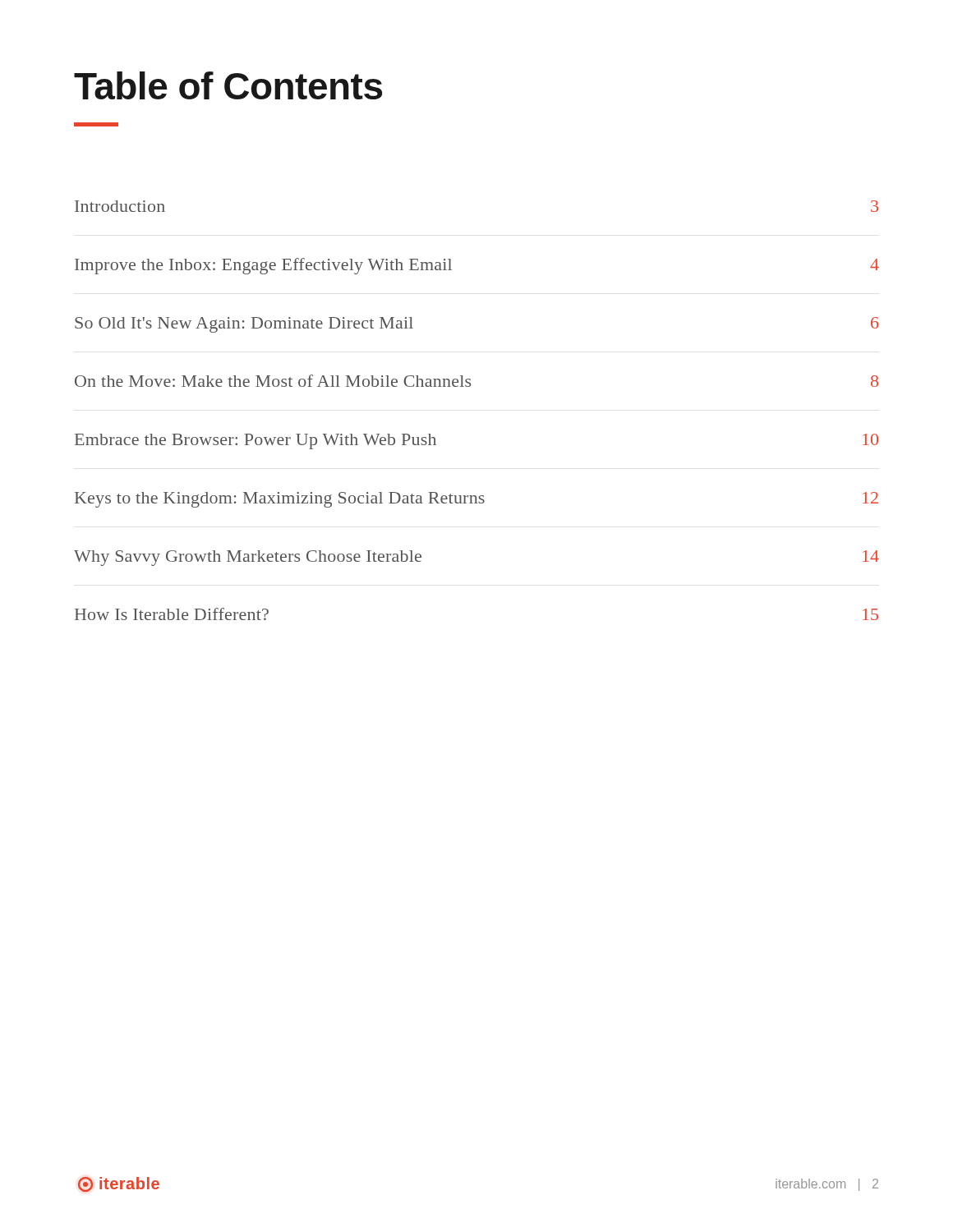
Task: Find the block on this page that starts "So Old It's New Again:"
Action: 243,326
